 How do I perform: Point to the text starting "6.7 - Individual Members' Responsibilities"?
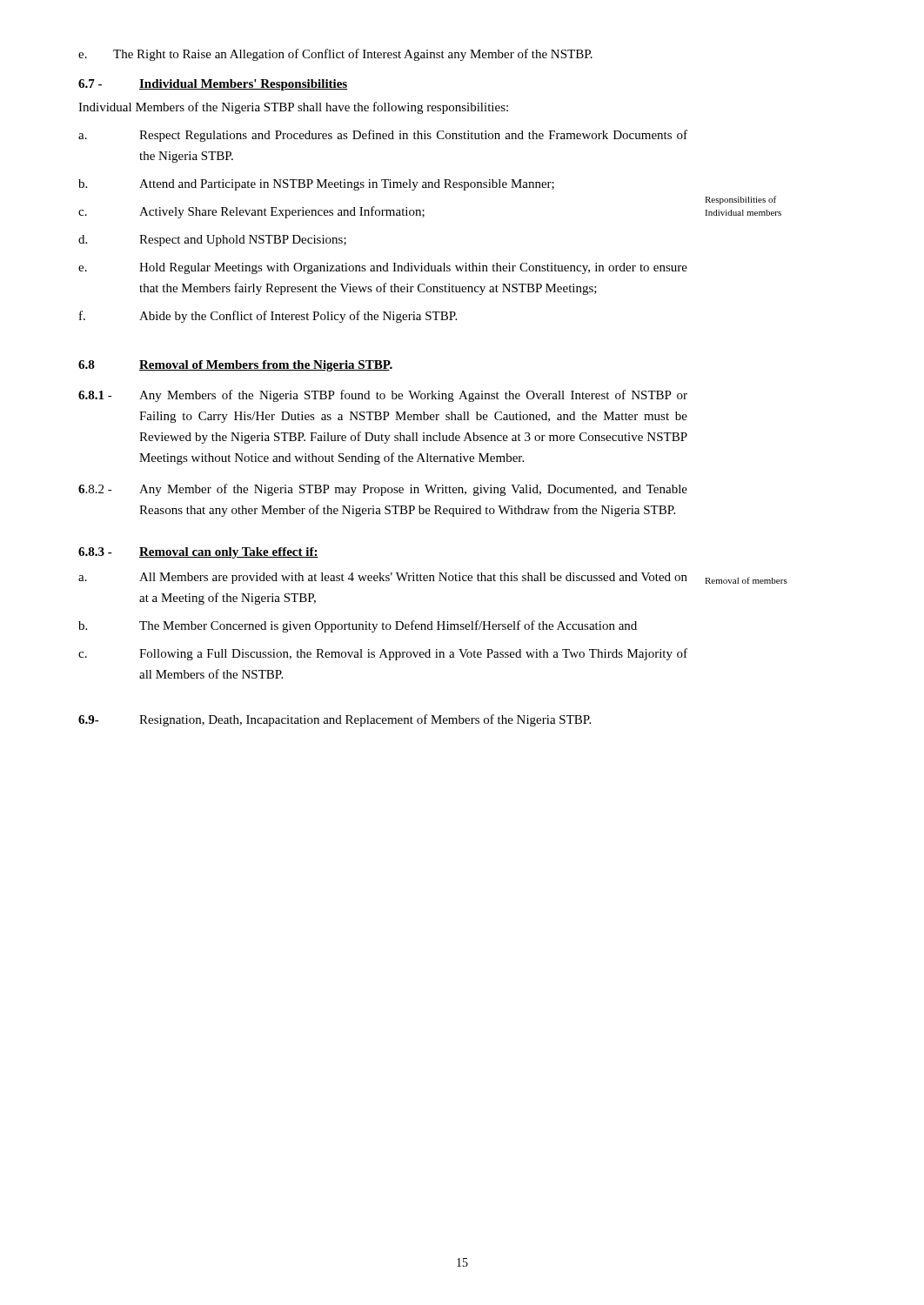[x=213, y=84]
